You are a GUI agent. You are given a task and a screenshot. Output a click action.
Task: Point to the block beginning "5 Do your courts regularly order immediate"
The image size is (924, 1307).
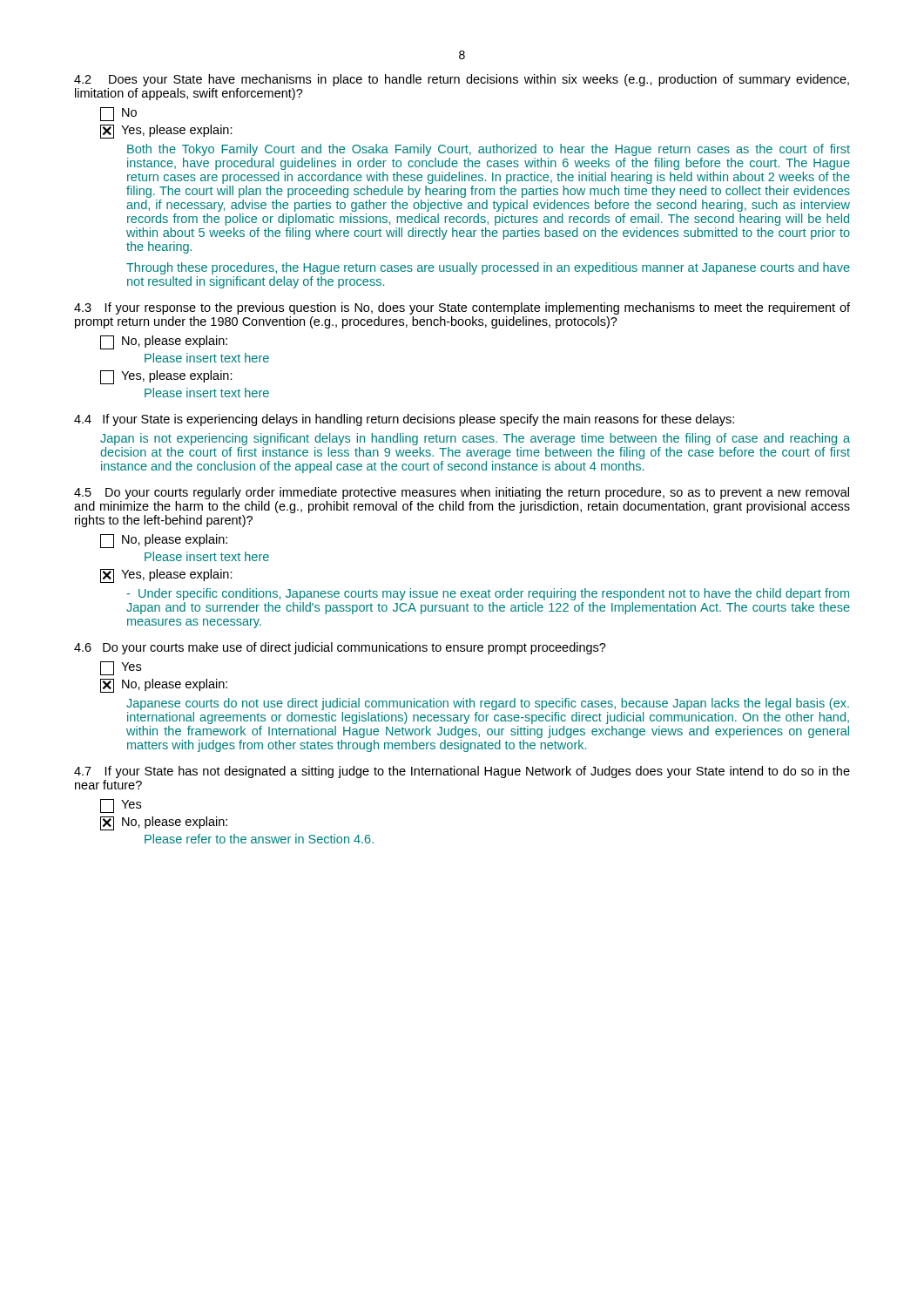click(x=462, y=506)
